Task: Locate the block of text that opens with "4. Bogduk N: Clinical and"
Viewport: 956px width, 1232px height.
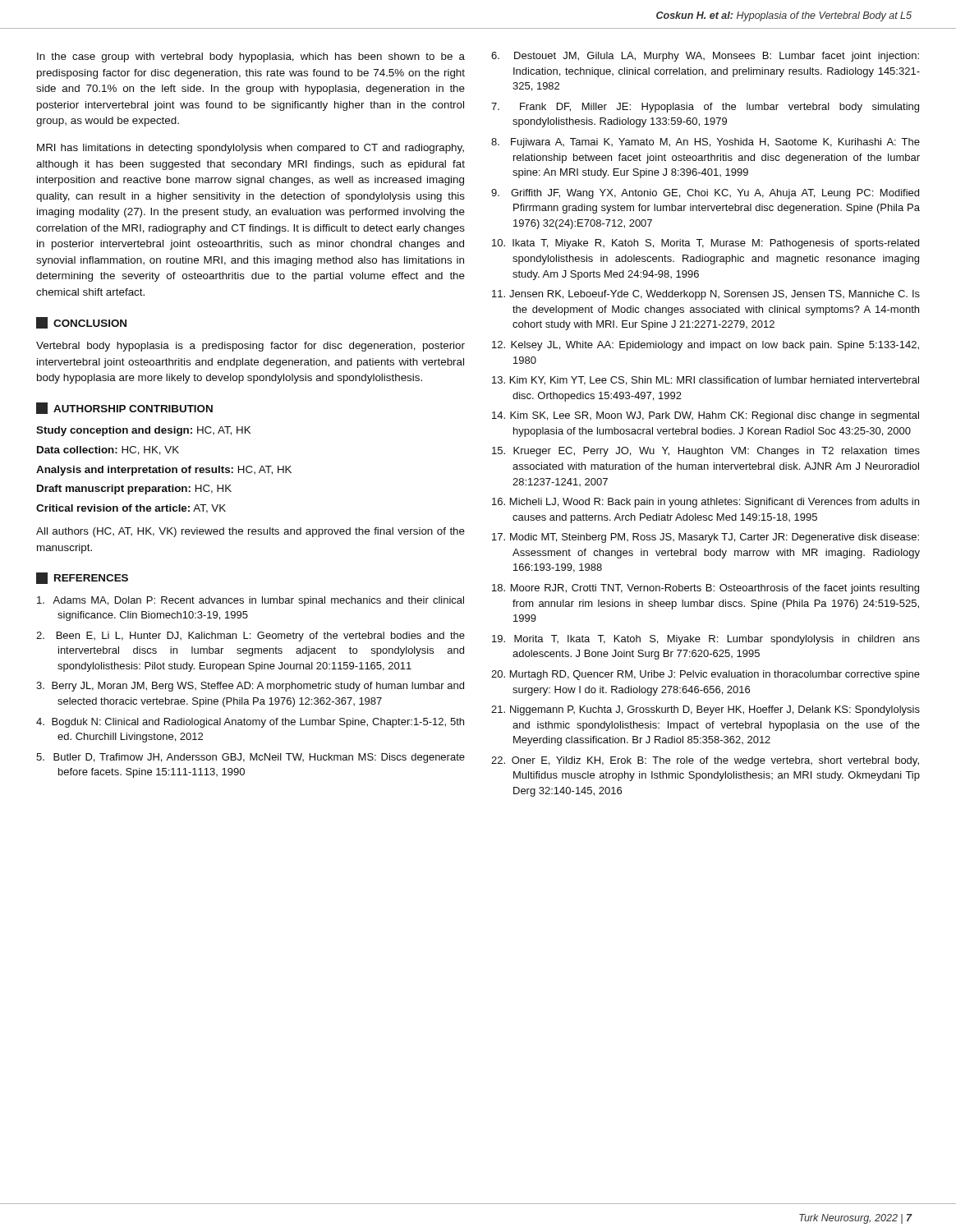Action: click(x=251, y=729)
